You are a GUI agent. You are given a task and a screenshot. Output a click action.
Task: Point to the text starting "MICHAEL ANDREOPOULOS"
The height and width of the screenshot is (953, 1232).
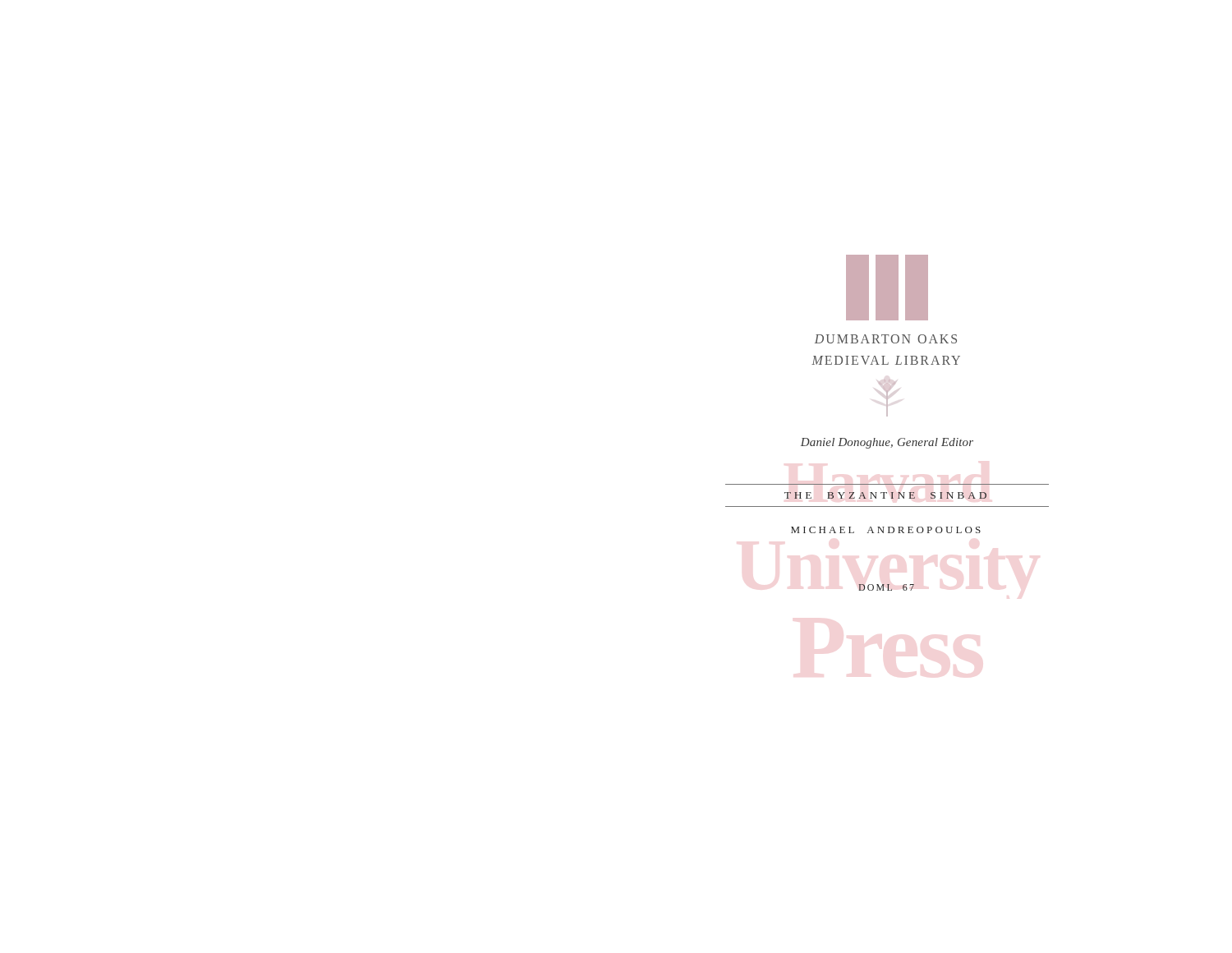(887, 530)
